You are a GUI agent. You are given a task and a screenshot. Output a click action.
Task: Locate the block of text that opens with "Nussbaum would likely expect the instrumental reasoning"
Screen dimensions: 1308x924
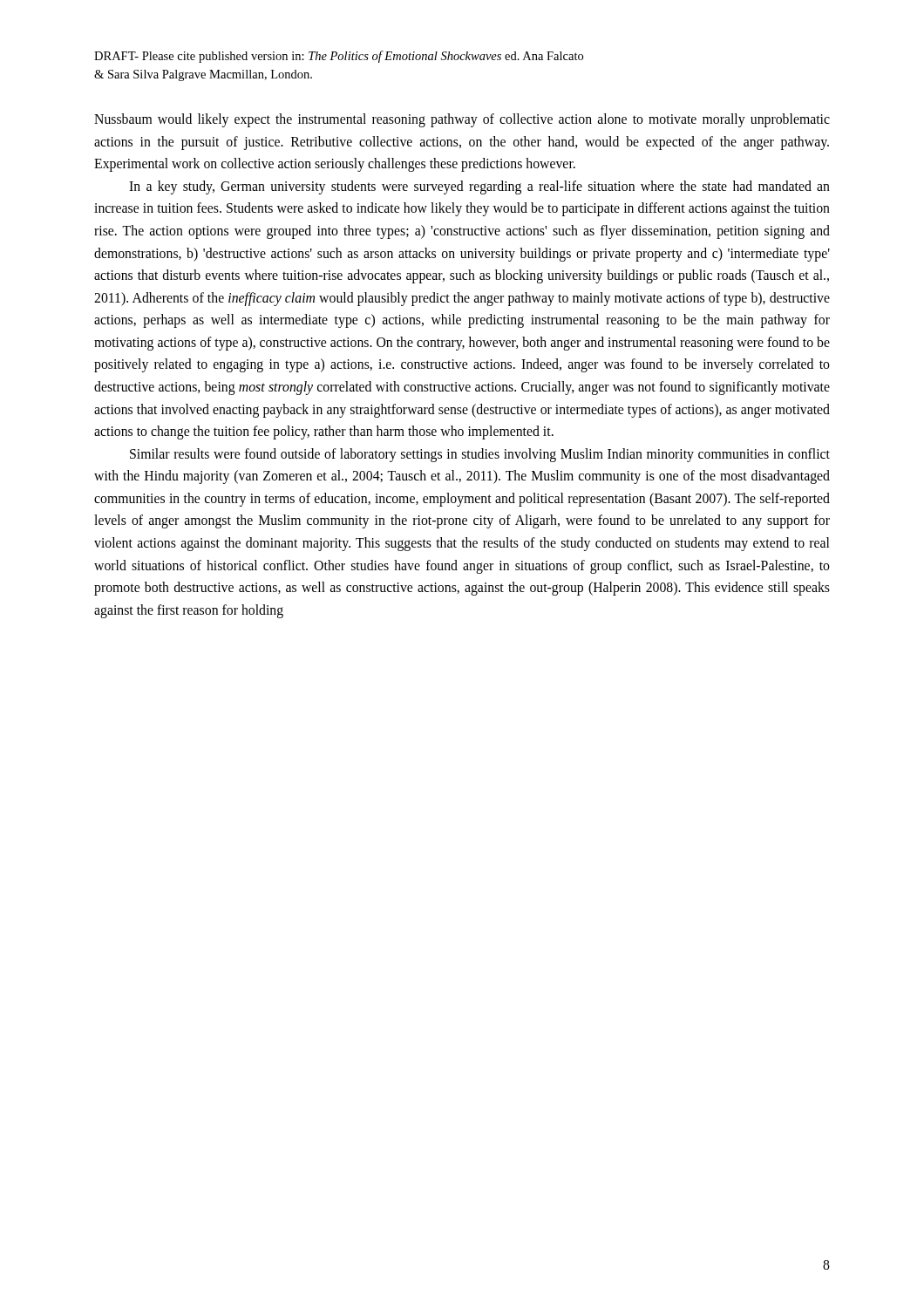coord(462,142)
